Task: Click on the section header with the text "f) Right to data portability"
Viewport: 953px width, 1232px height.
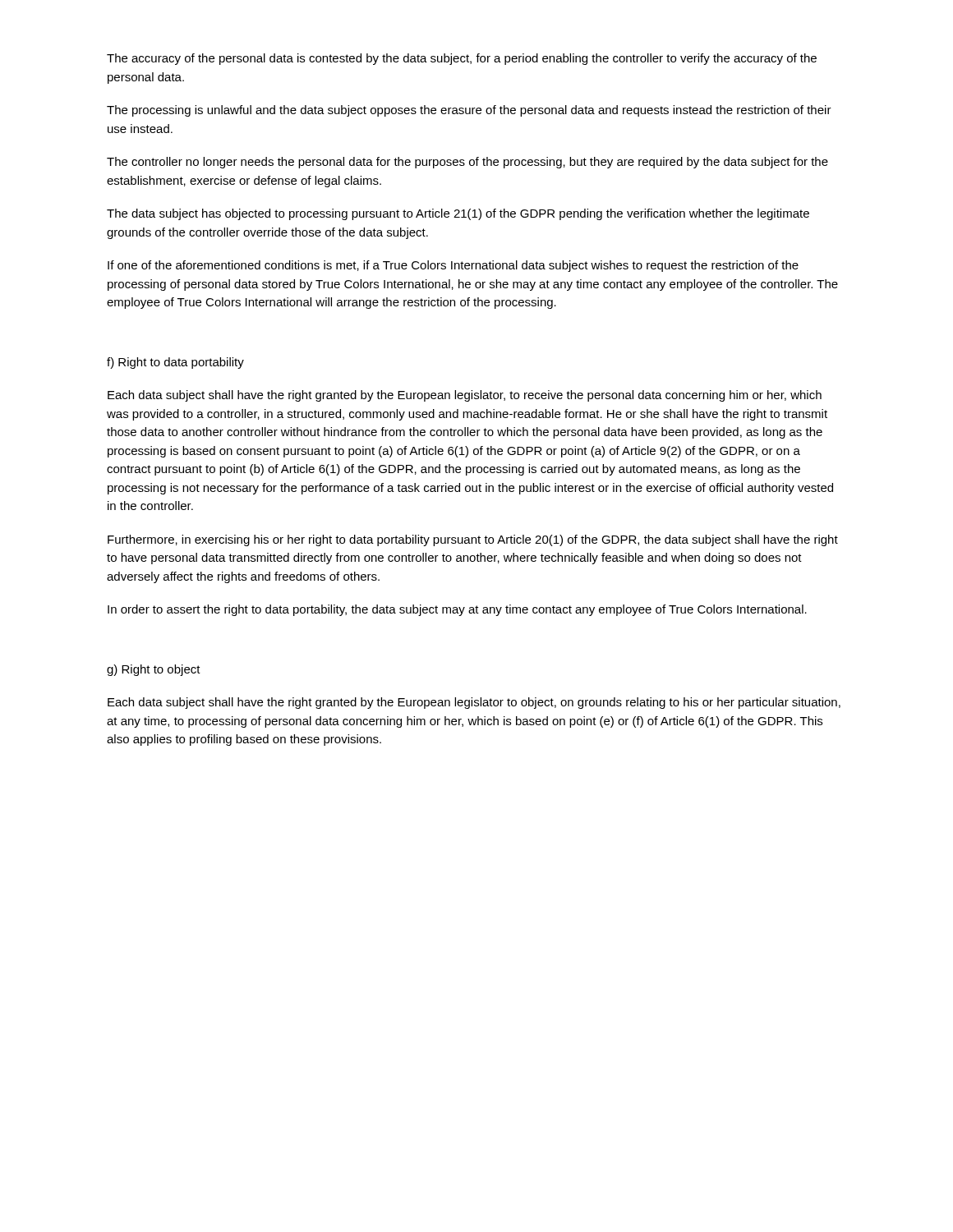Action: (x=175, y=361)
